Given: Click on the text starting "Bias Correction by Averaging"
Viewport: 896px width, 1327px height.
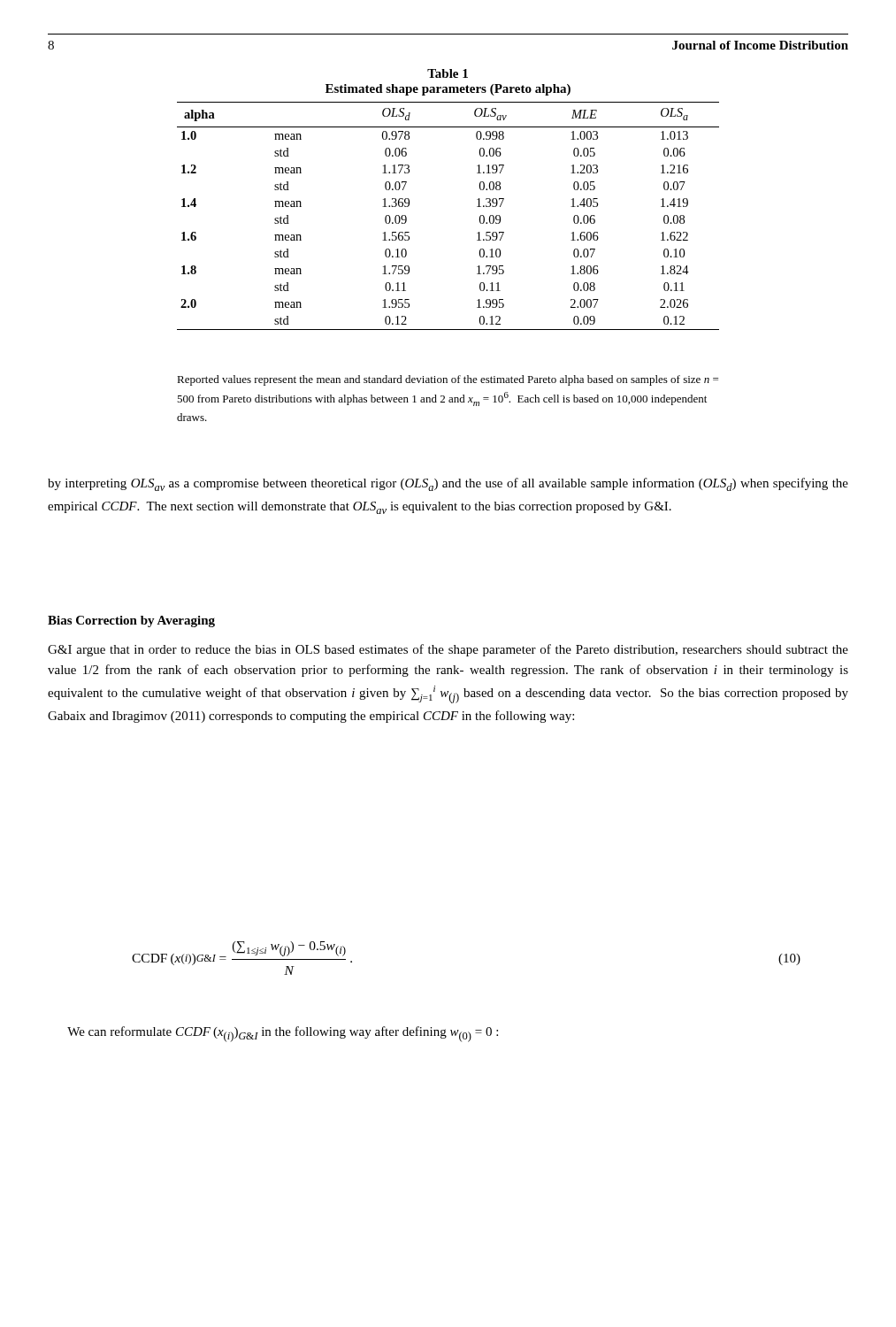Looking at the screenshot, I should click(x=131, y=620).
